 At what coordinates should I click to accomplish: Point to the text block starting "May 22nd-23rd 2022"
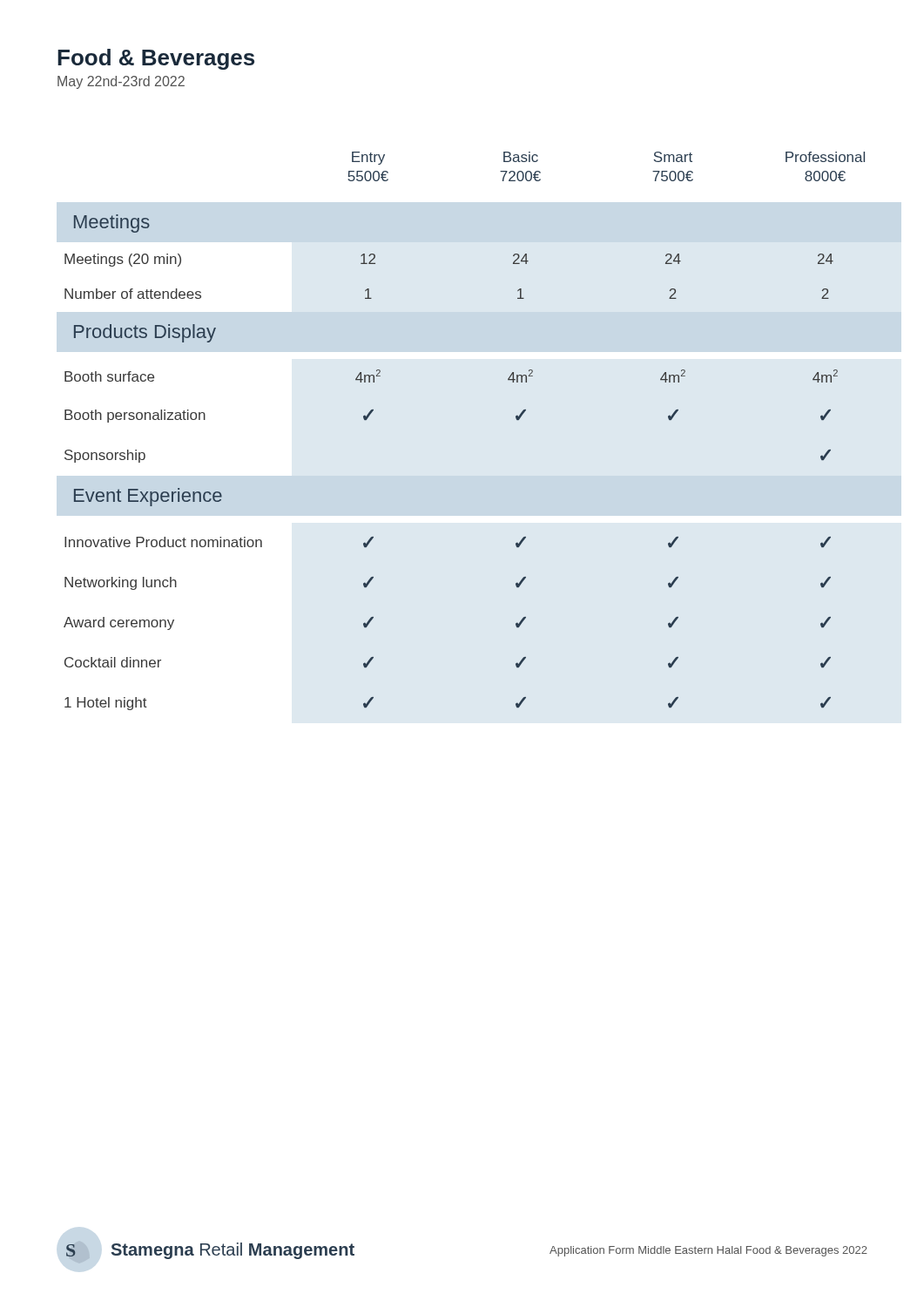click(x=121, y=81)
